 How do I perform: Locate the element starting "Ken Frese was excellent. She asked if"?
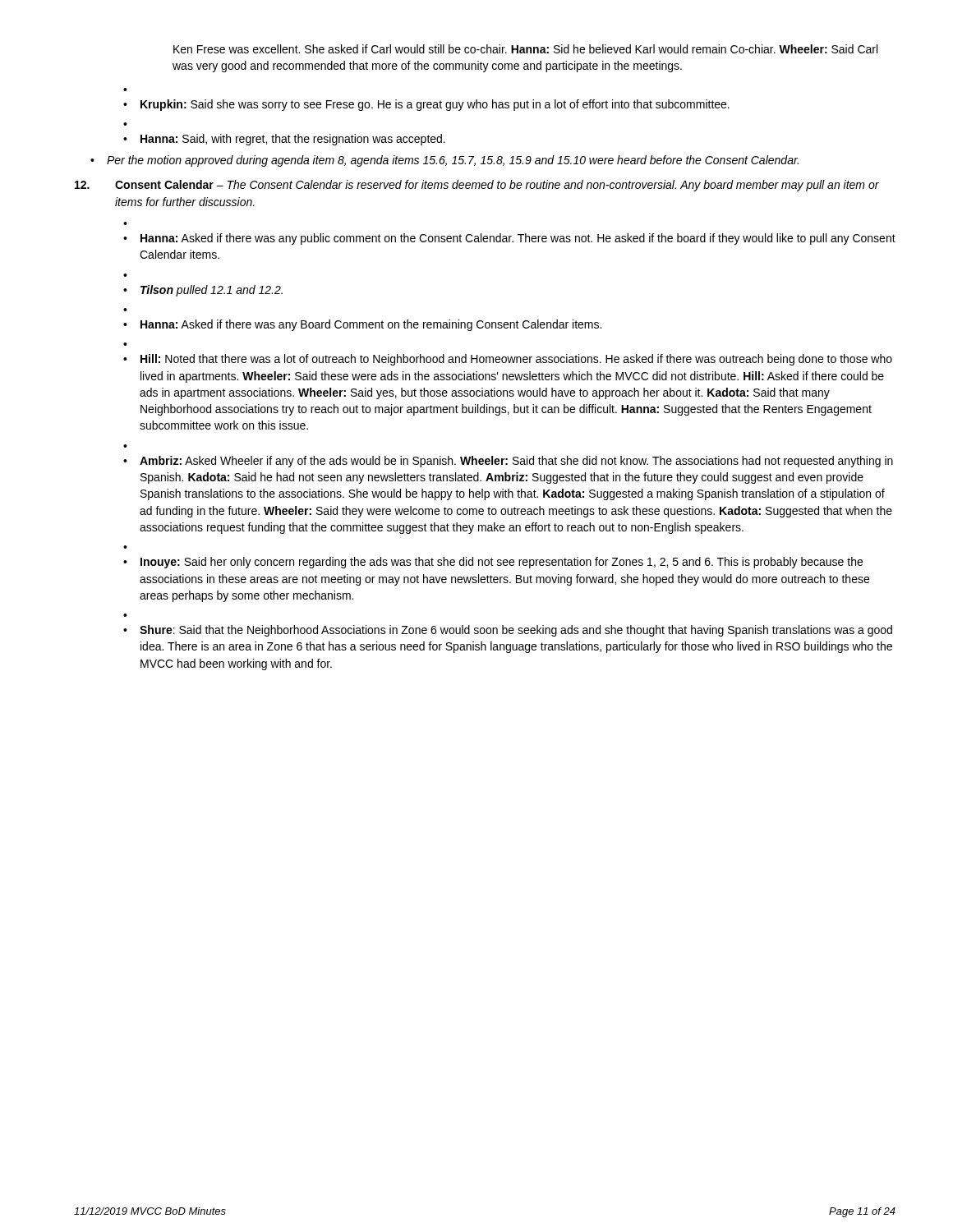pos(525,58)
